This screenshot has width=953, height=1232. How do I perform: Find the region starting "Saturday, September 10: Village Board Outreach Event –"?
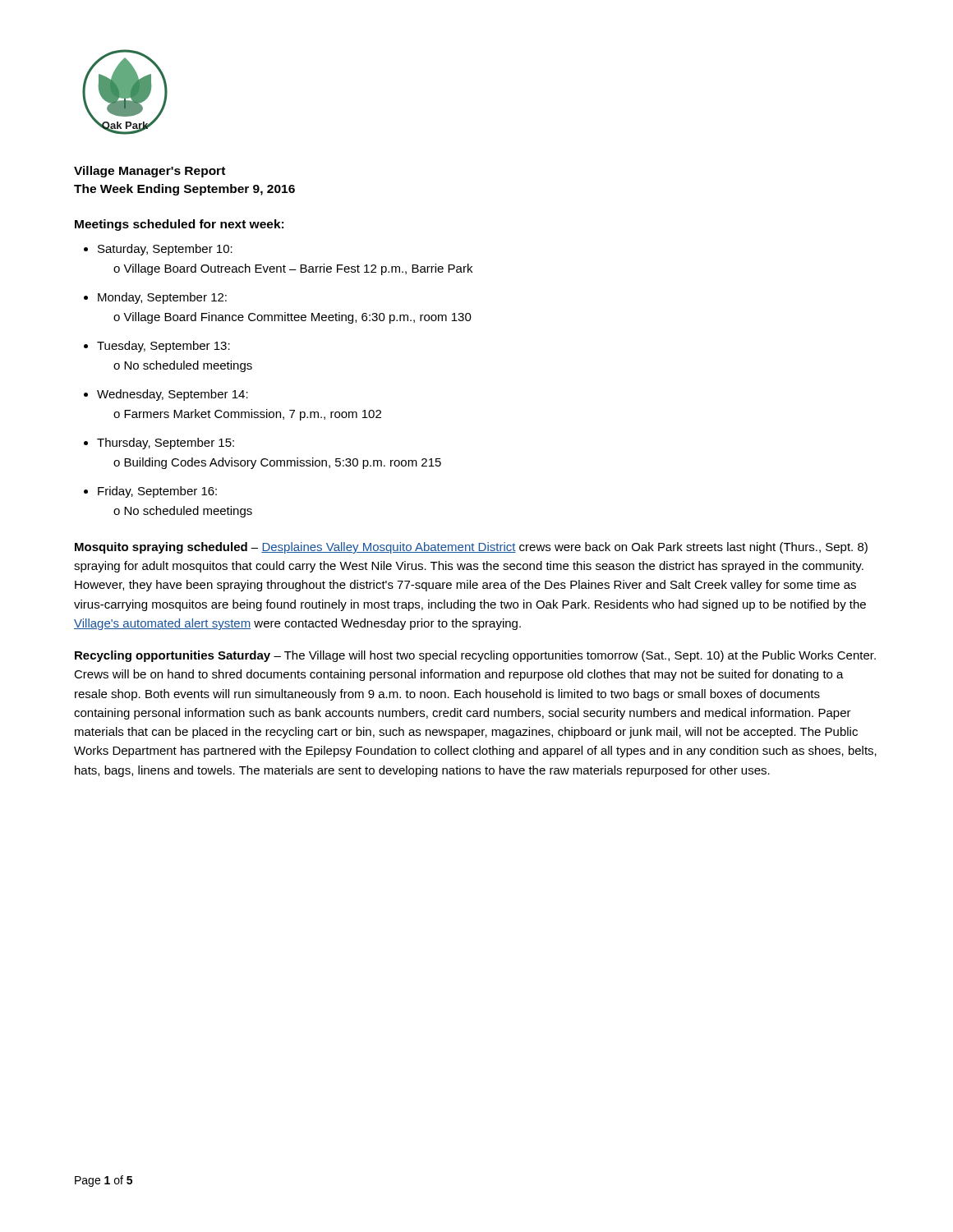pyautogui.click(x=165, y=250)
